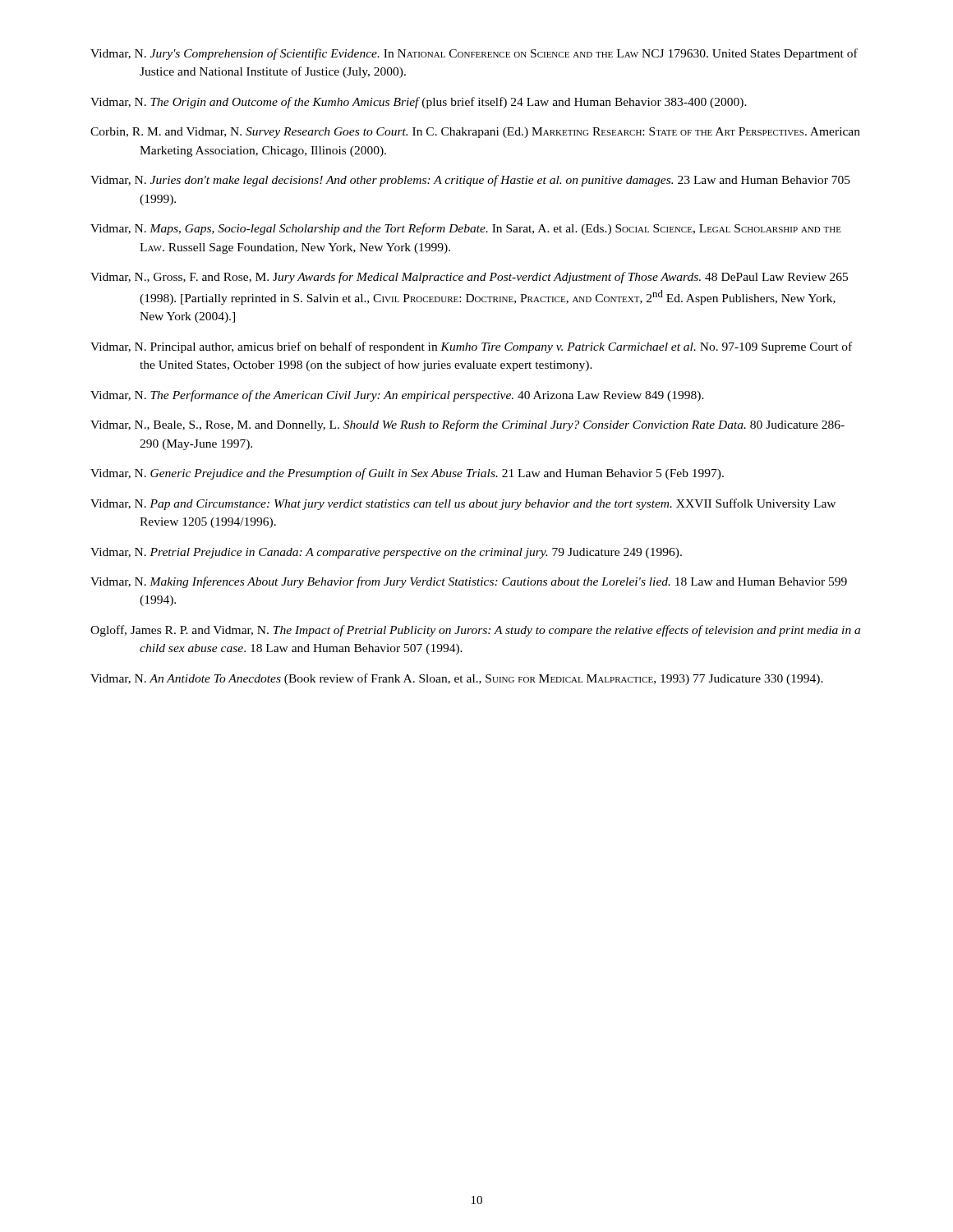Click the passage that begins "Vidmar, N., Beale, S., Rose, M. and Donnelly,"
953x1232 pixels.
coord(467,434)
